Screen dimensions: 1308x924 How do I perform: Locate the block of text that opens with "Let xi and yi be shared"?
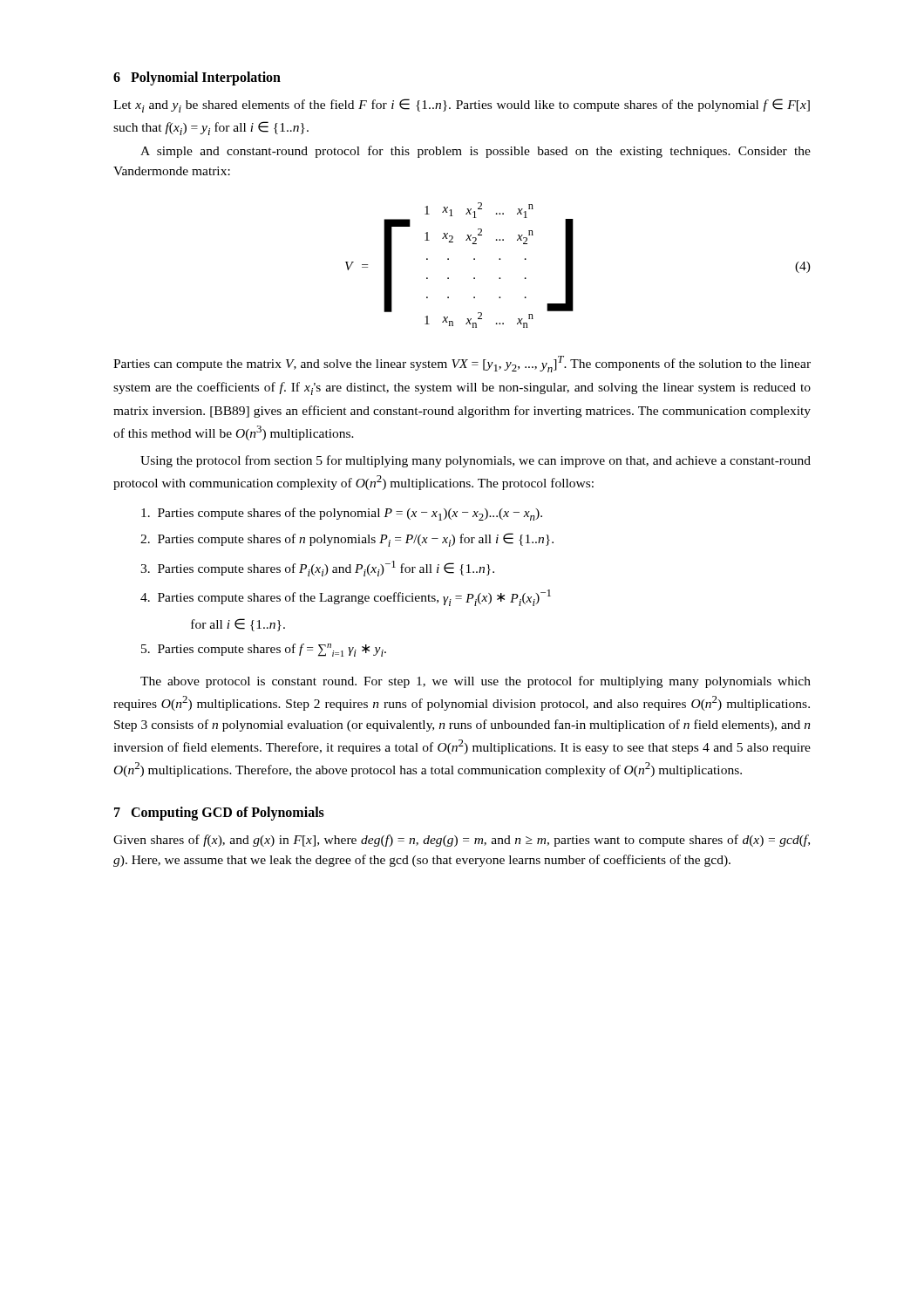tap(462, 138)
